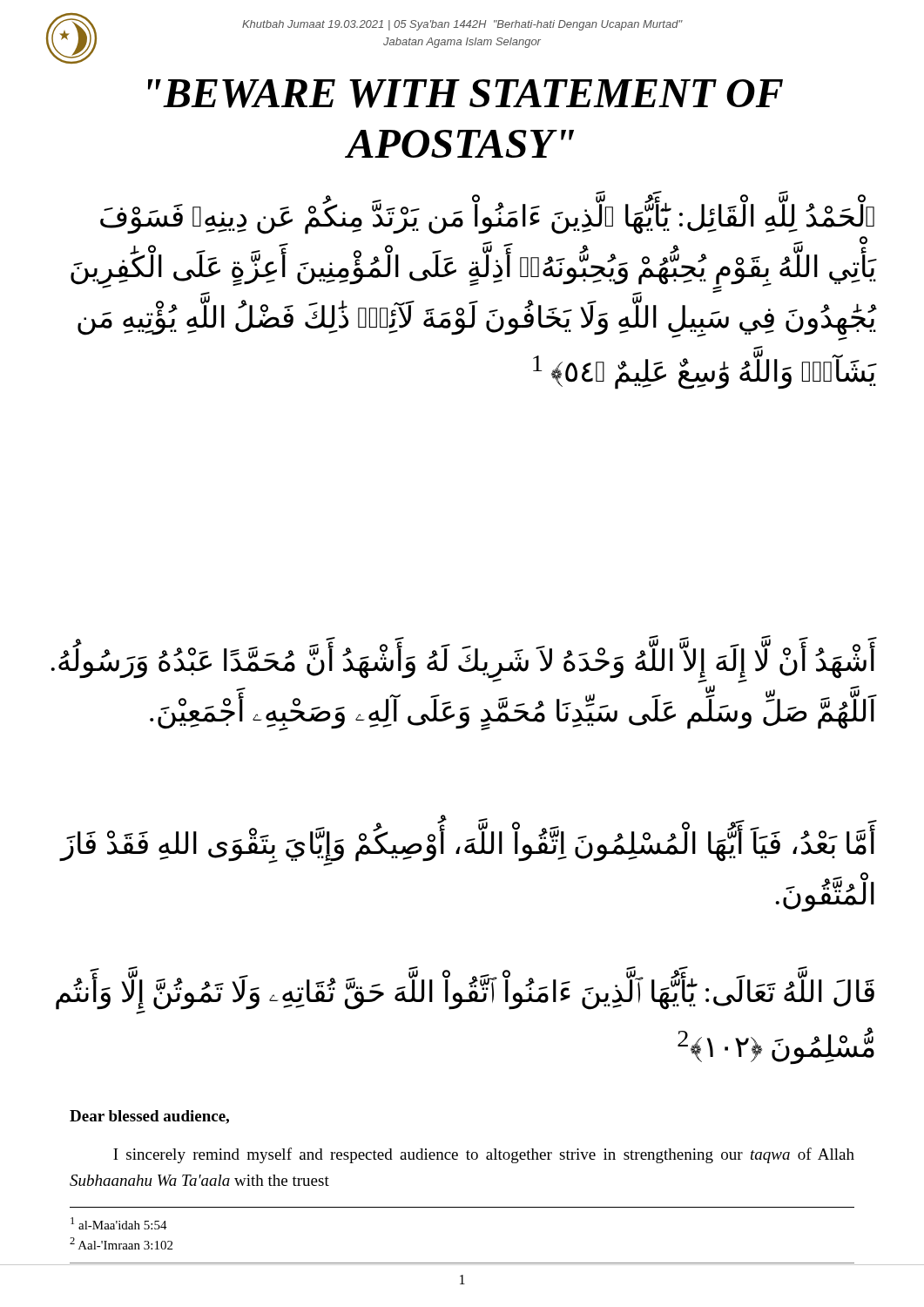This screenshot has width=924, height=1307.
Task: Where is the passage that starts "I sincerely remind"?
Action: point(462,1167)
